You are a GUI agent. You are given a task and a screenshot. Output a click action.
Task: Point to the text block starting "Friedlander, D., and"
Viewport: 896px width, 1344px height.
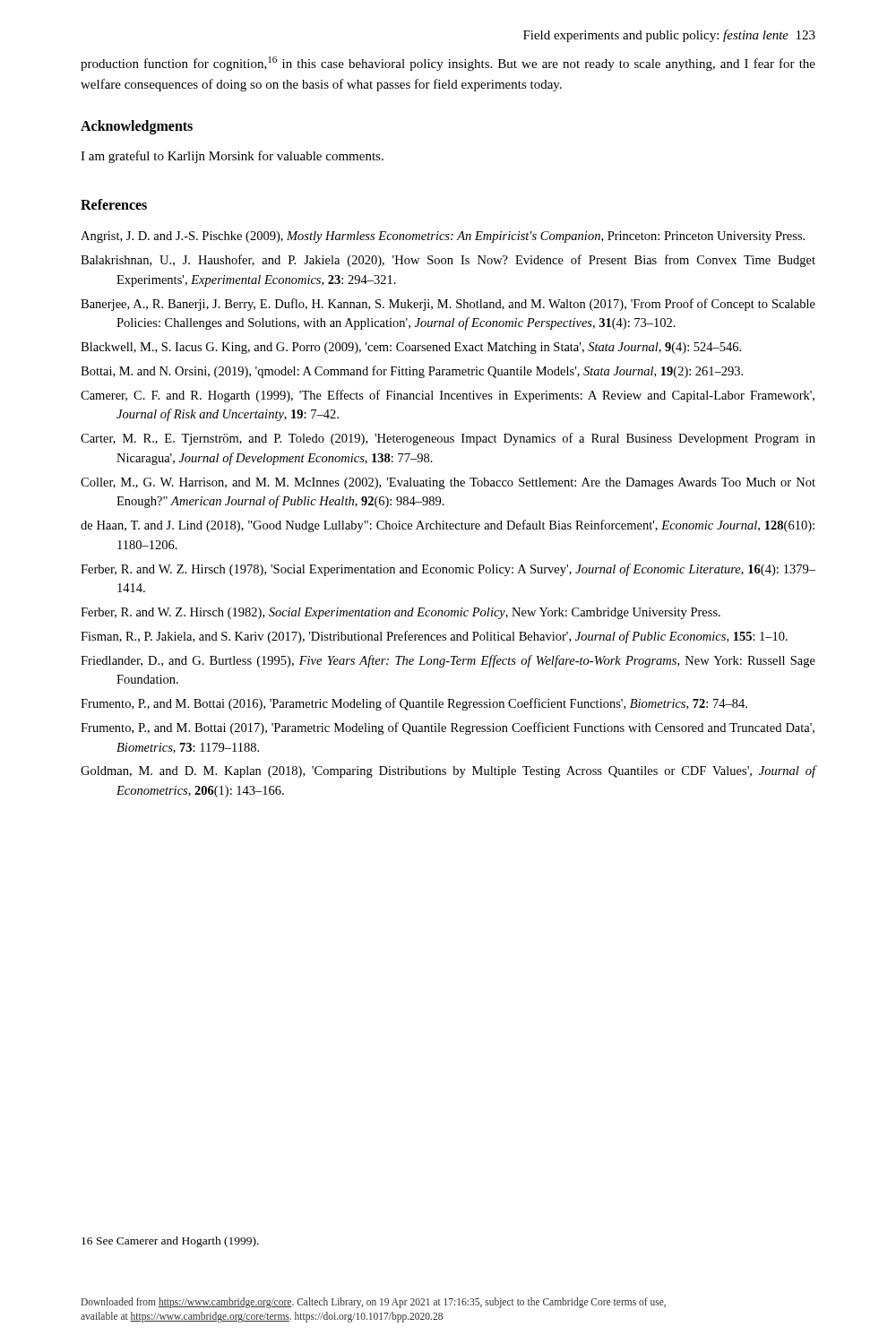click(x=448, y=670)
